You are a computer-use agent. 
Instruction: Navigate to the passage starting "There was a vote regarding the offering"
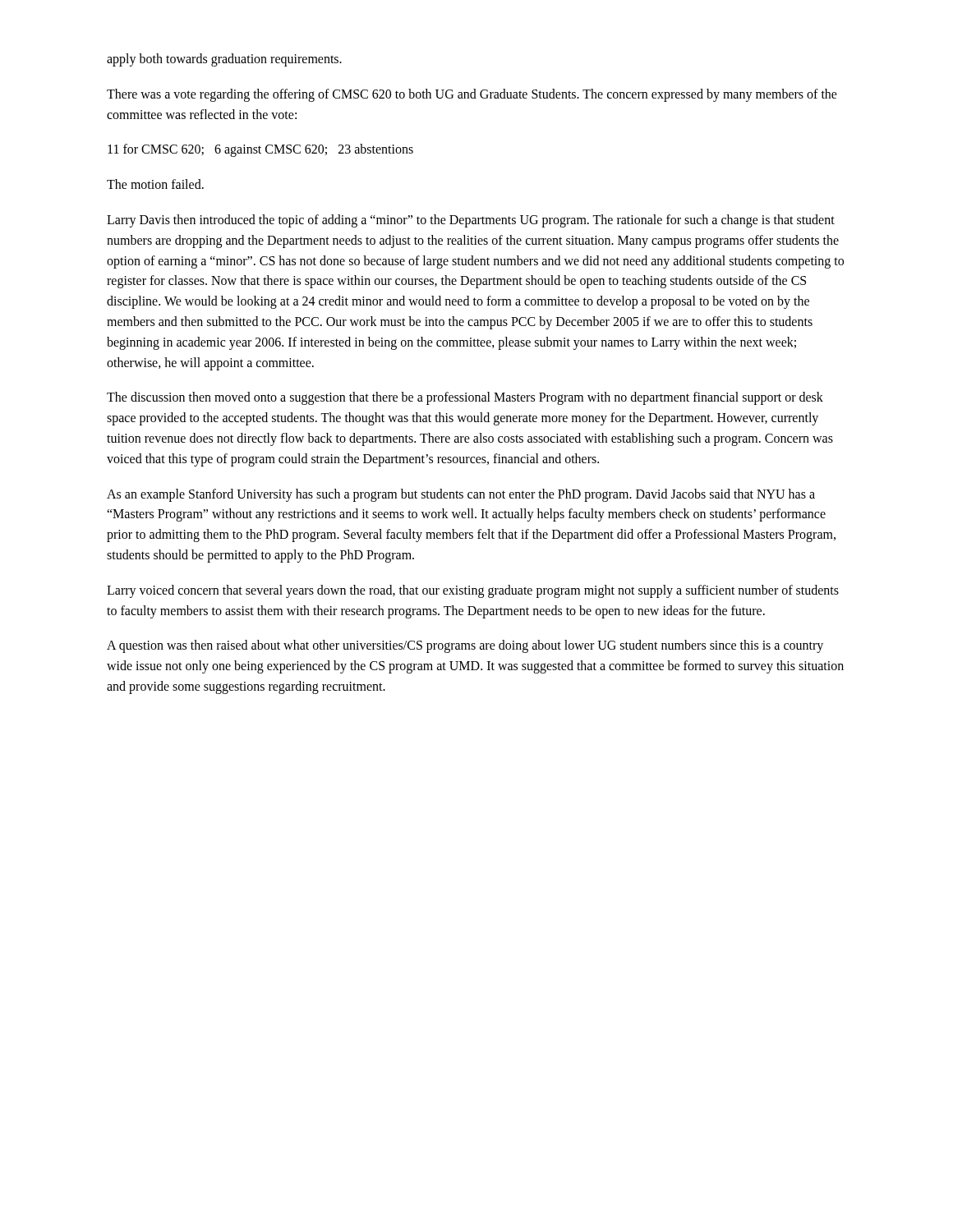(472, 104)
